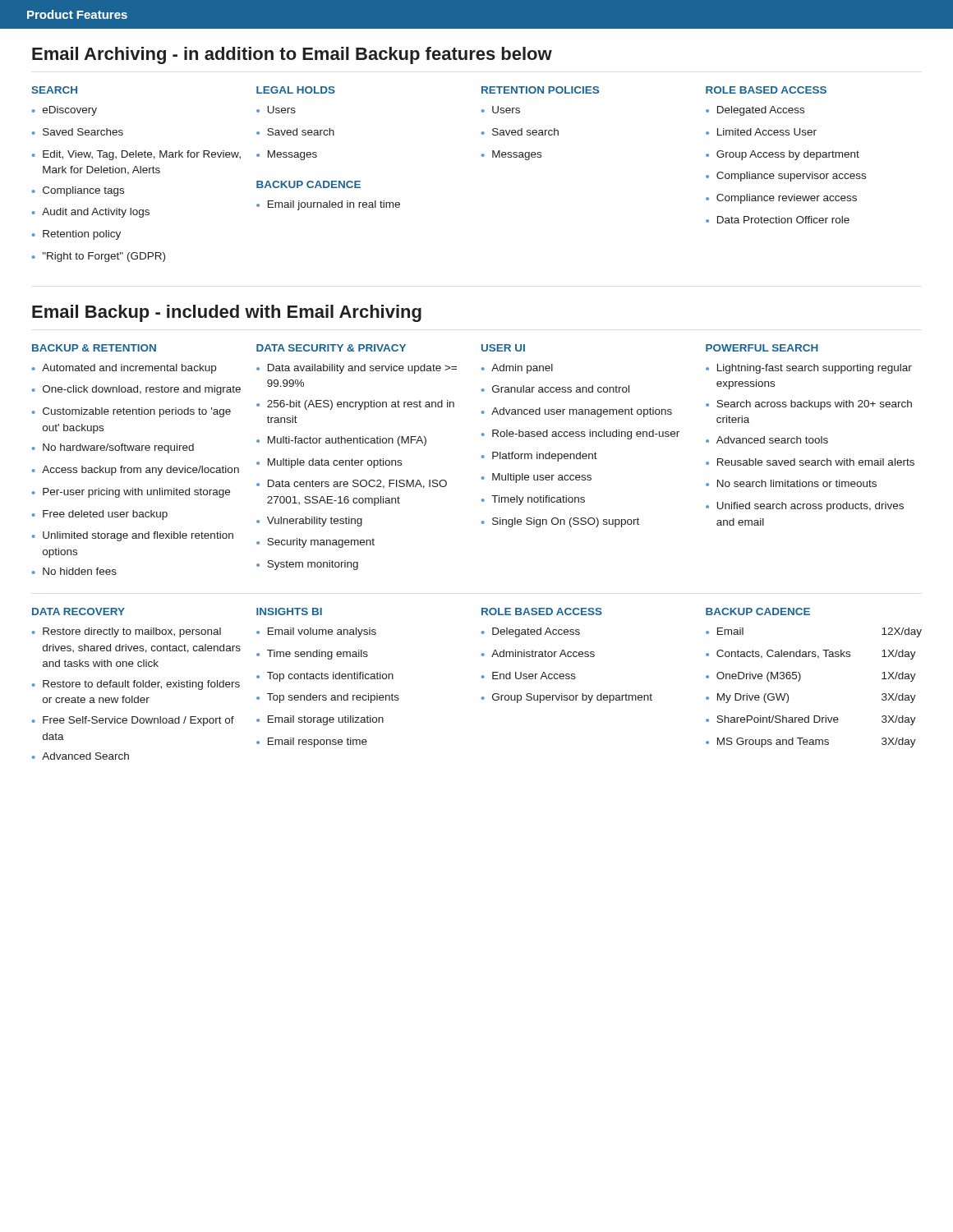Viewport: 953px width, 1232px height.
Task: Navigate to the passage starting "Email journaled in real time"
Action: pyautogui.click(x=334, y=204)
